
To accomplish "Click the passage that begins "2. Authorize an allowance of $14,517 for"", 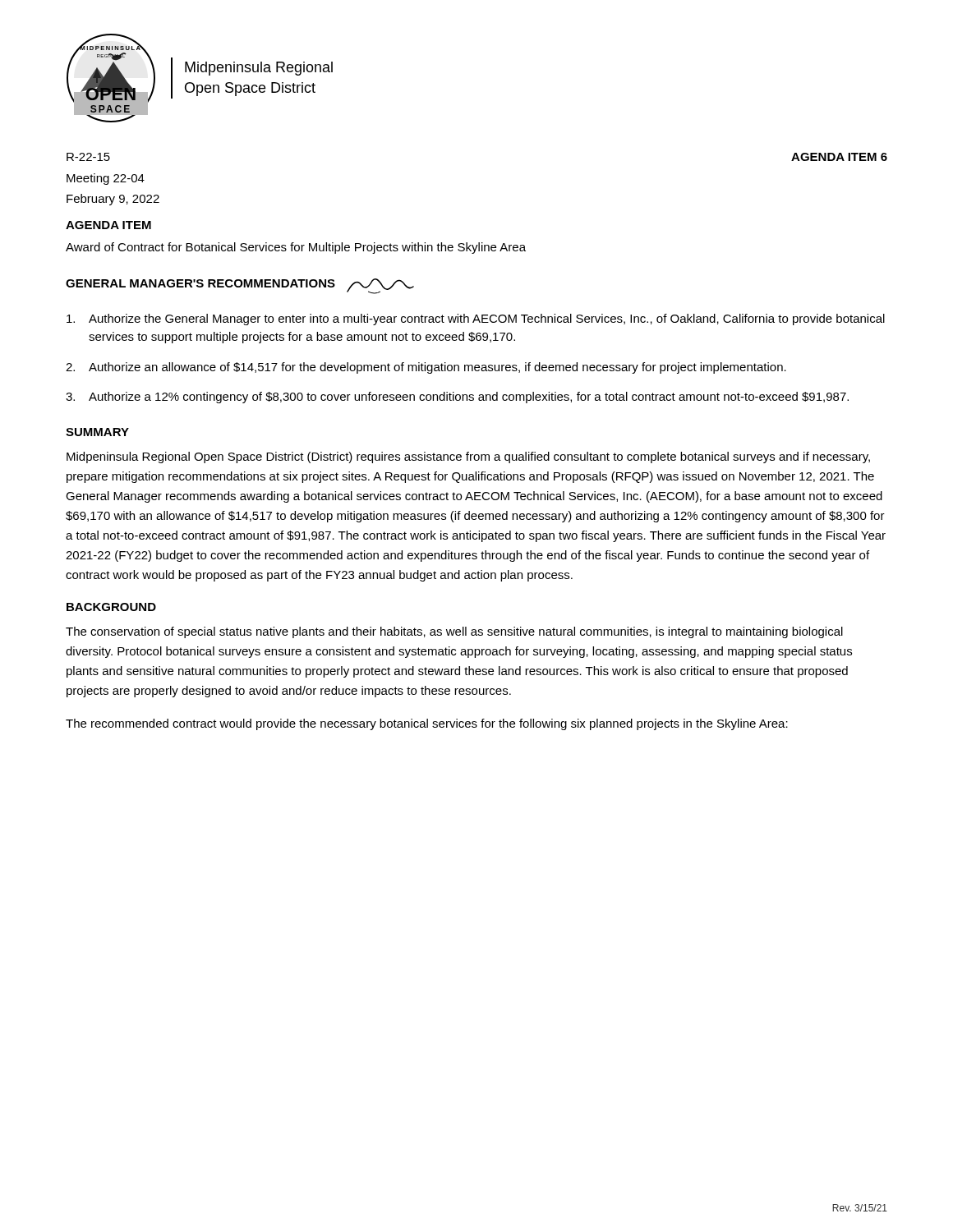I will pyautogui.click(x=476, y=367).
